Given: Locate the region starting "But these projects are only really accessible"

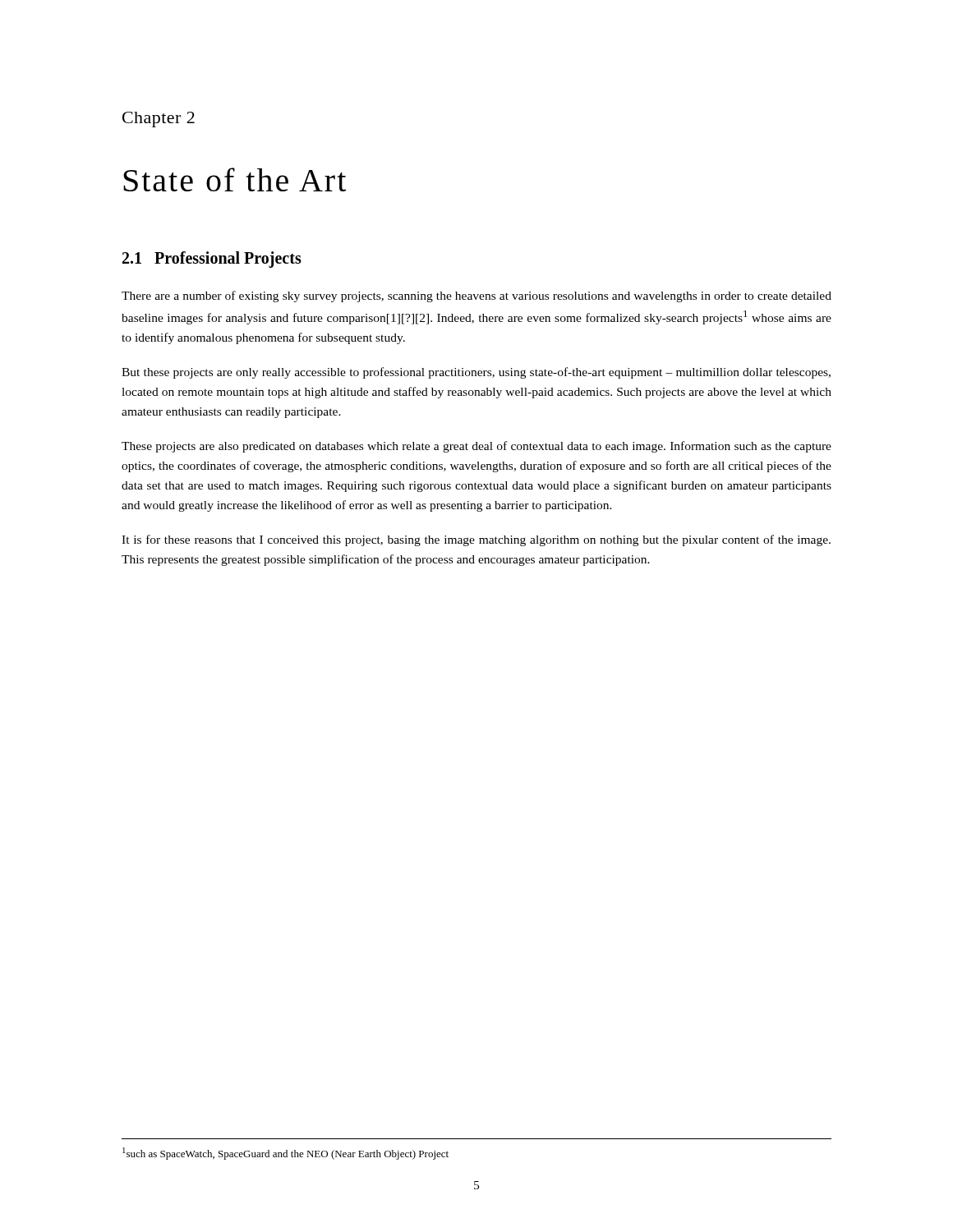Looking at the screenshot, I should [x=476, y=392].
